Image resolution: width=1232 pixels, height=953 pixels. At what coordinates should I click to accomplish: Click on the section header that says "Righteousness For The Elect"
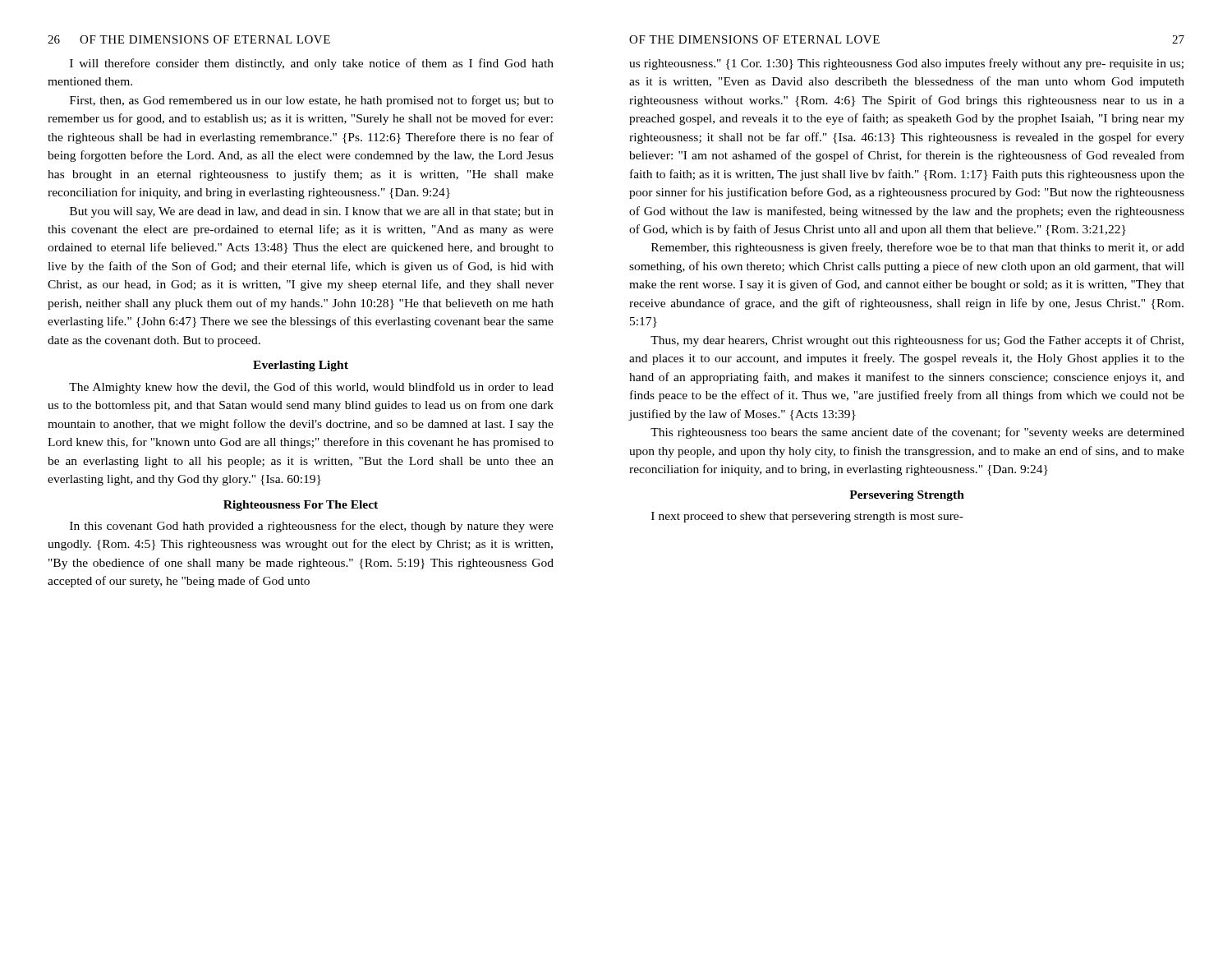301,504
